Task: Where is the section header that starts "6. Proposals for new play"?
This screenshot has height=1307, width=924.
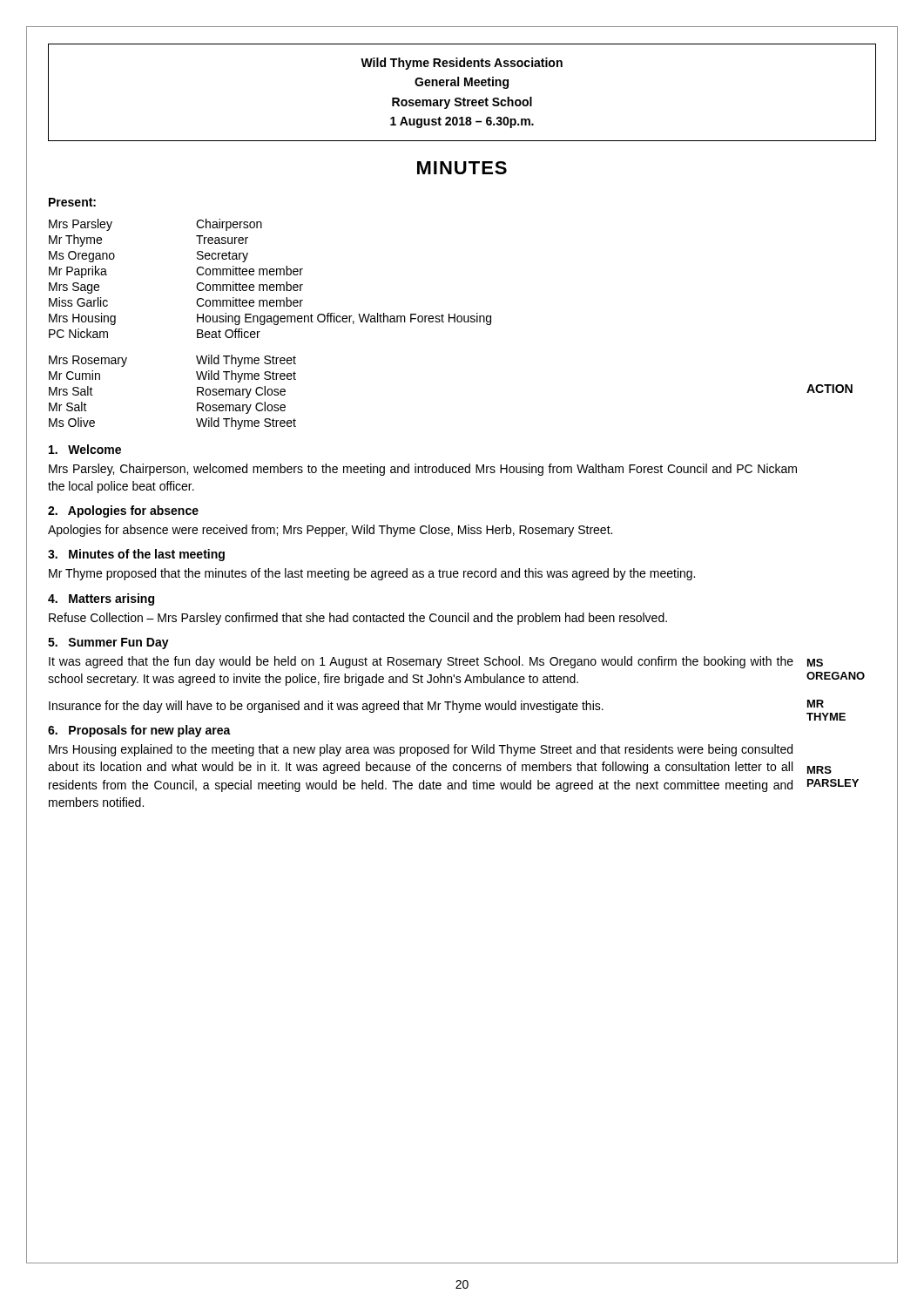Action: [139, 730]
